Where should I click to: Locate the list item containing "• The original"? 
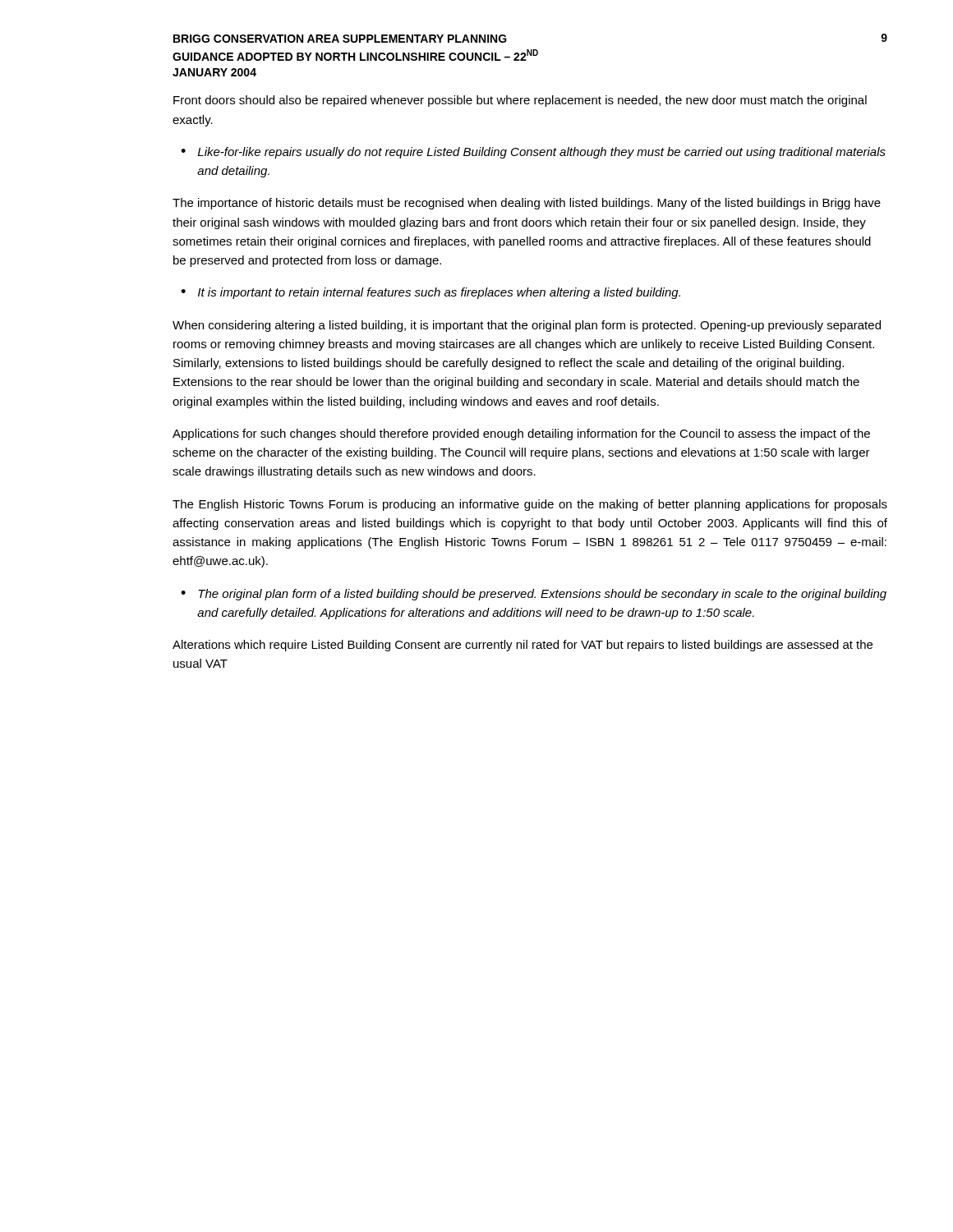(534, 603)
